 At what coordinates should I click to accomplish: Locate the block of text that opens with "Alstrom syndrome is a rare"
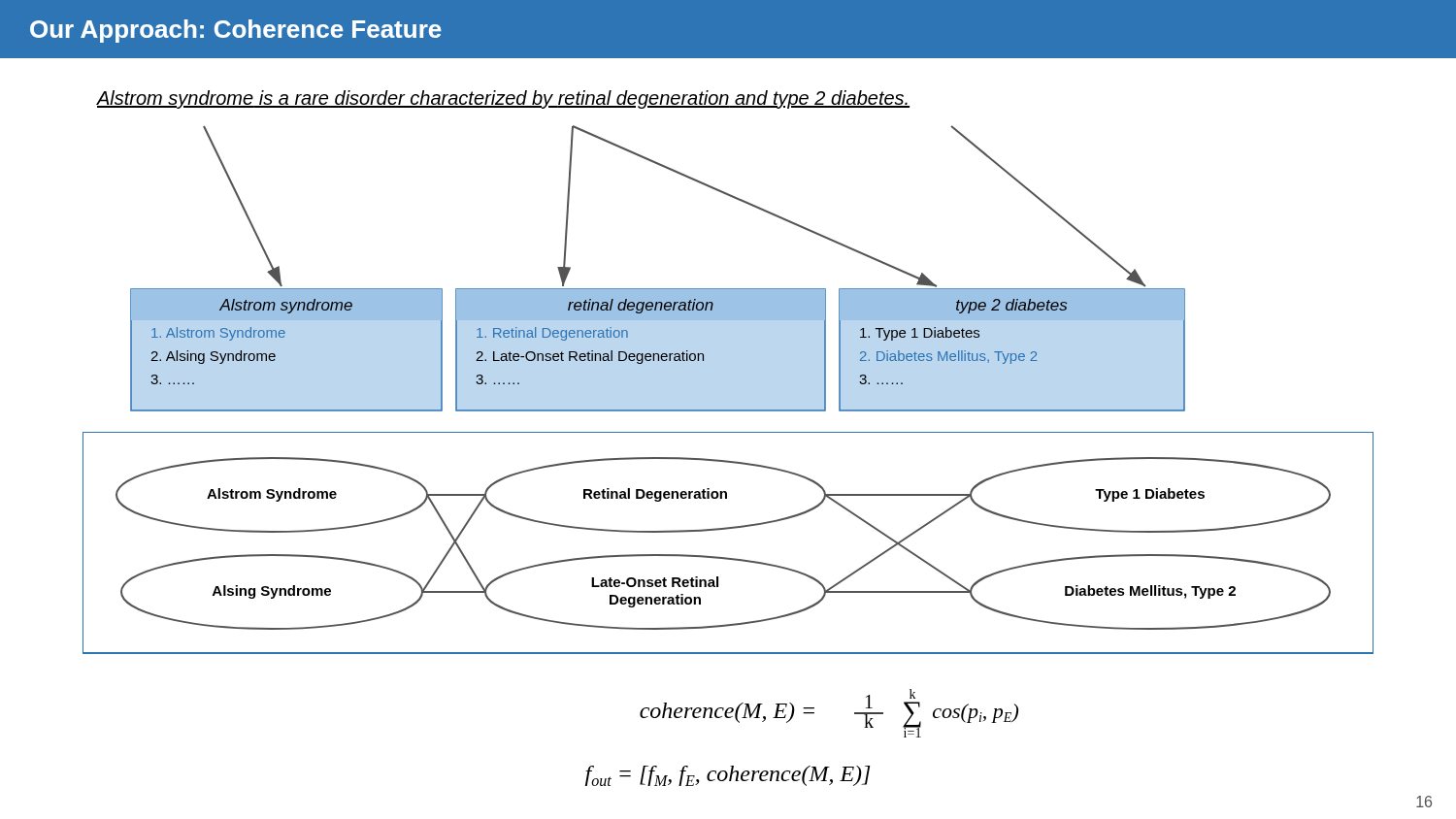(x=503, y=98)
